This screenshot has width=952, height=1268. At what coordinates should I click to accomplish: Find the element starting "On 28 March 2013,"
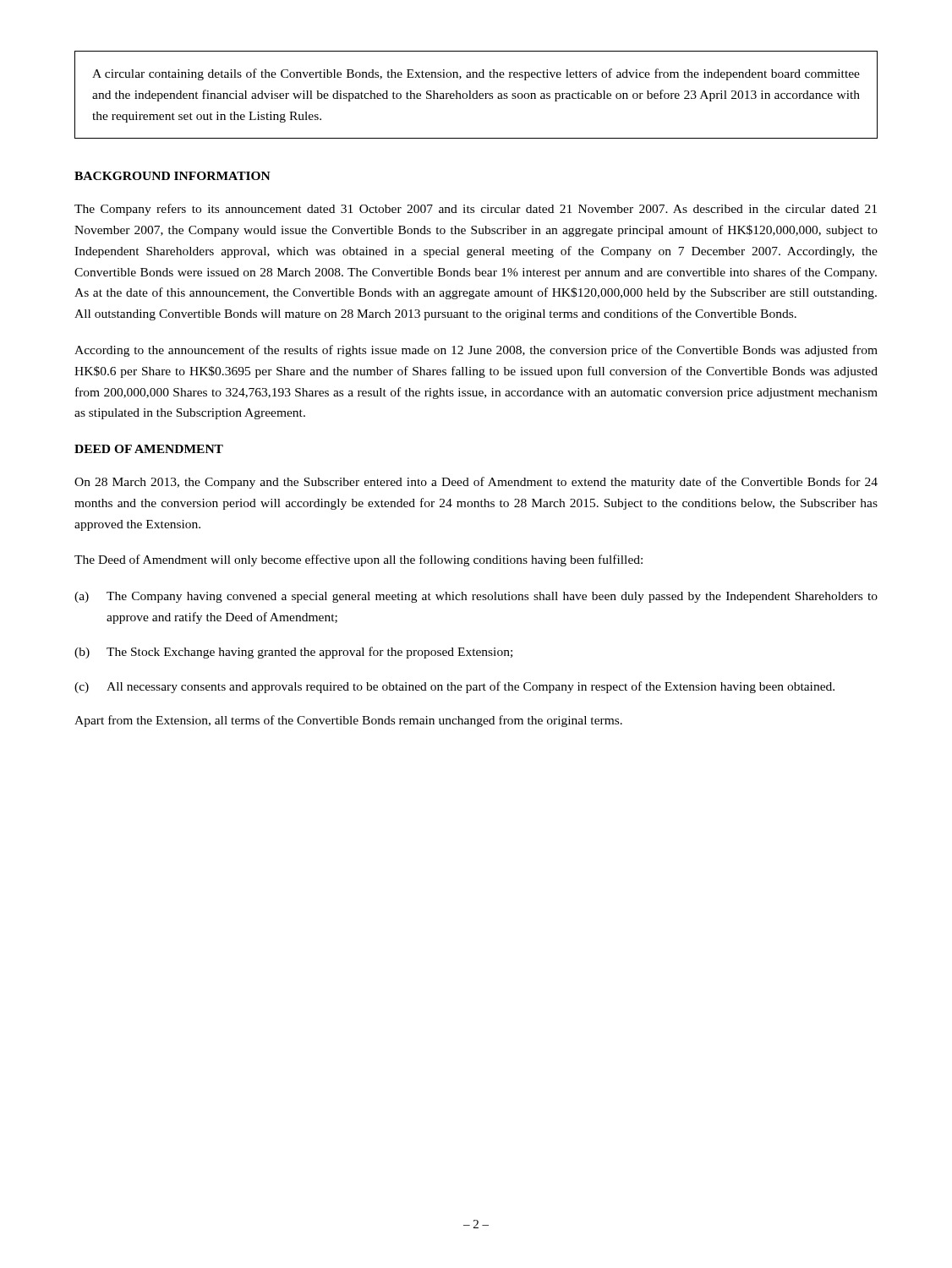coord(476,502)
